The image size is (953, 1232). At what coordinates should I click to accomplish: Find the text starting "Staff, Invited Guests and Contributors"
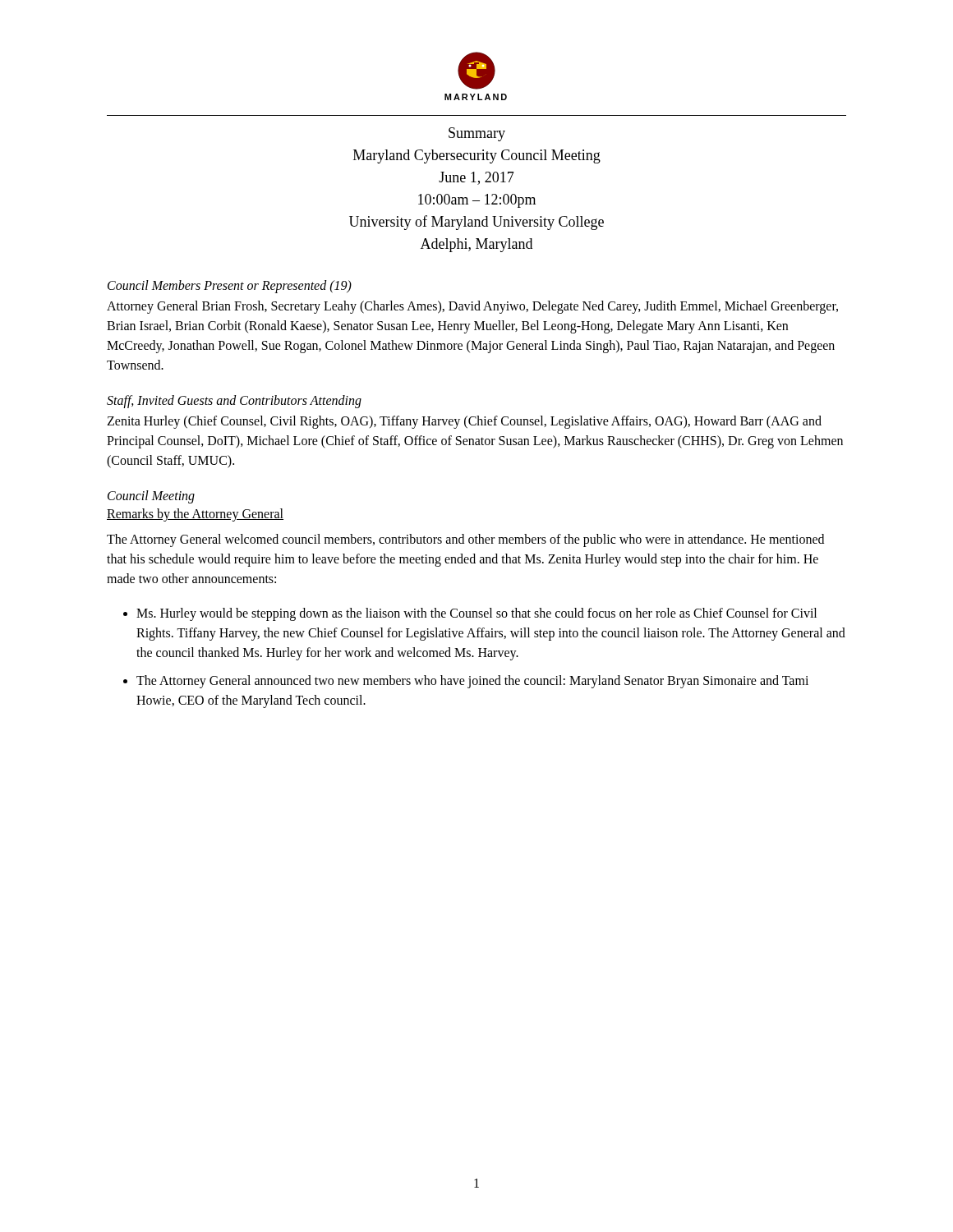(234, 400)
